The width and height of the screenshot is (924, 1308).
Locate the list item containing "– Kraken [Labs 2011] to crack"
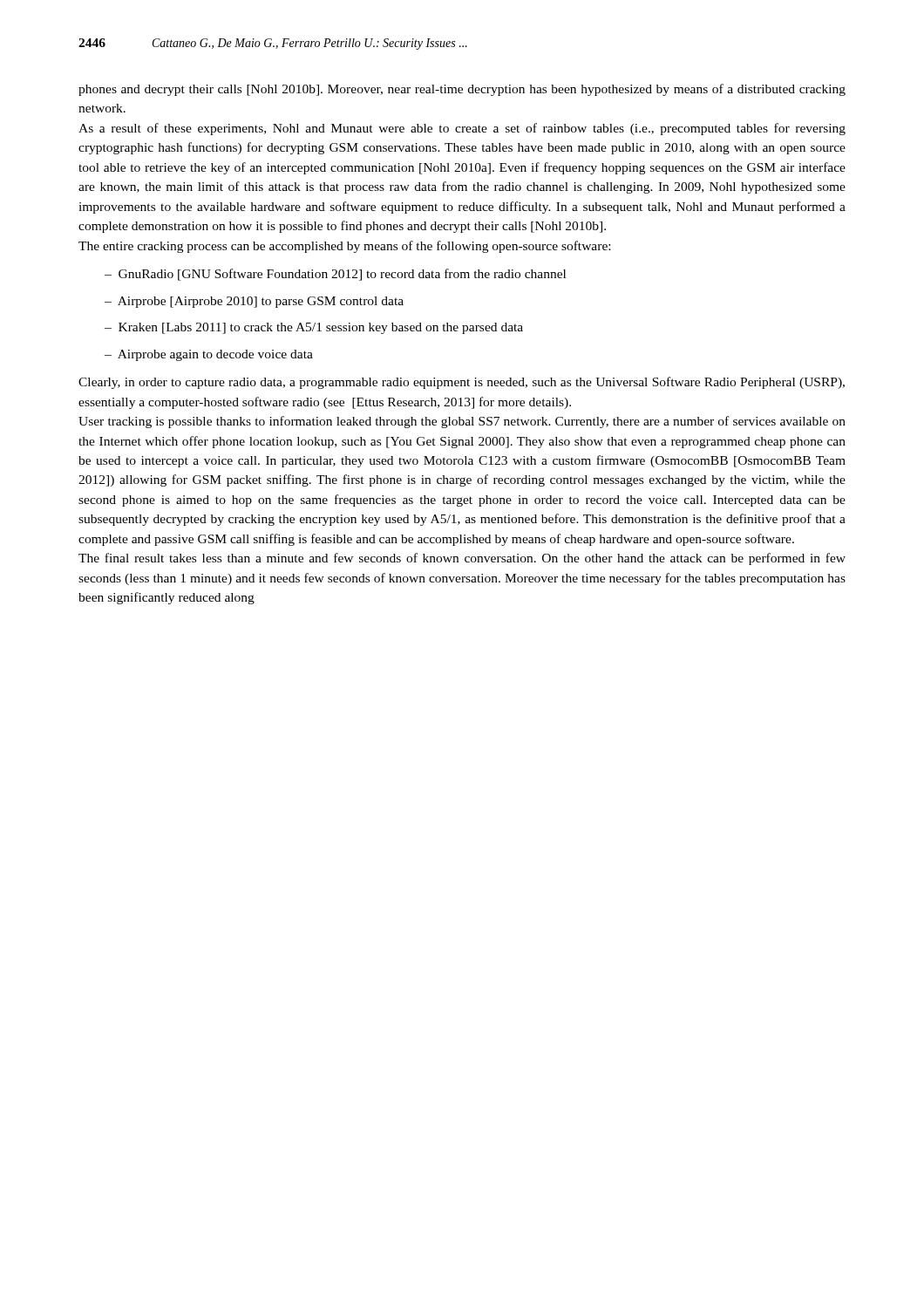(x=475, y=327)
